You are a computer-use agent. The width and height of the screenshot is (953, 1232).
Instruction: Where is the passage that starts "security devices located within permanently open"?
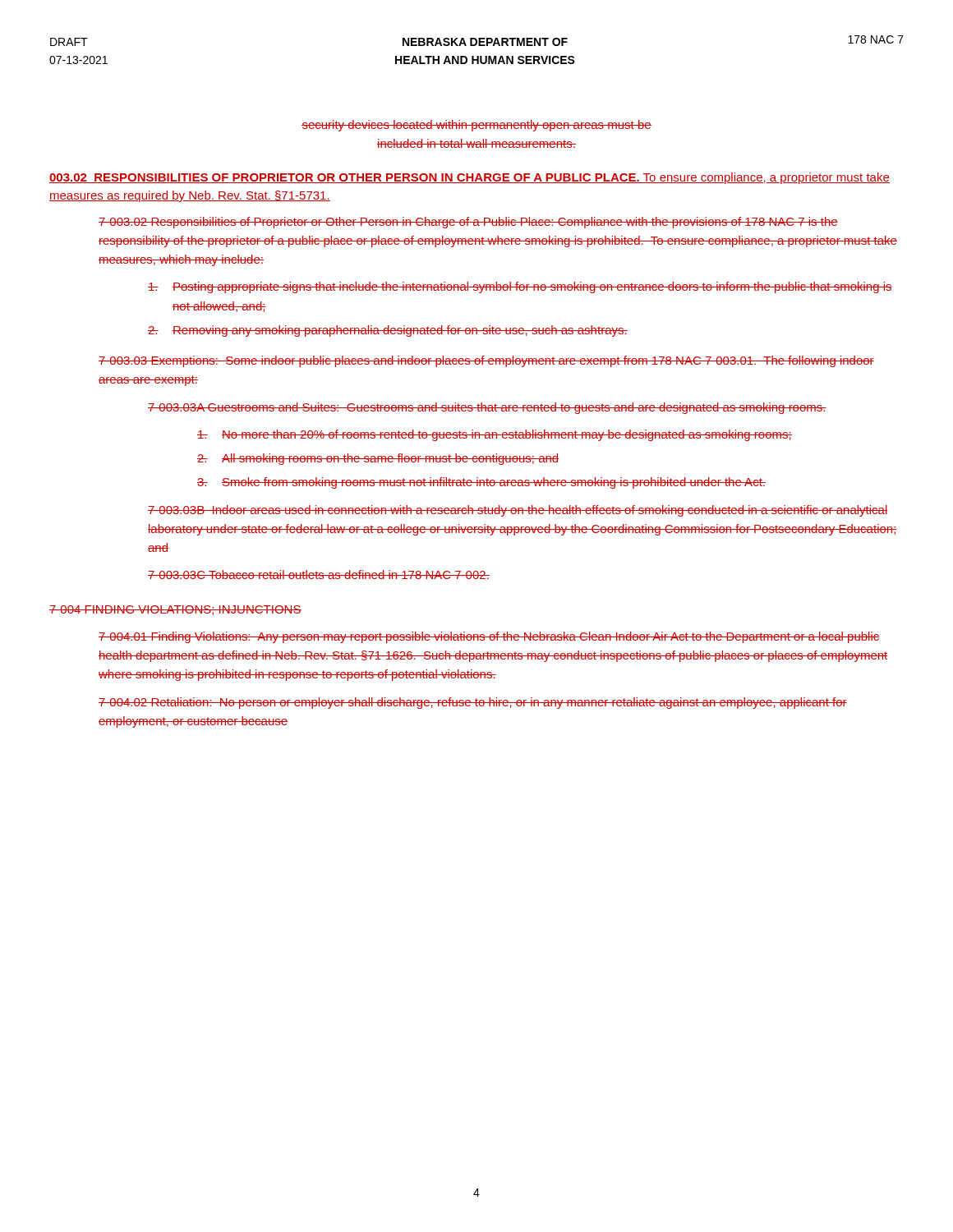(476, 134)
